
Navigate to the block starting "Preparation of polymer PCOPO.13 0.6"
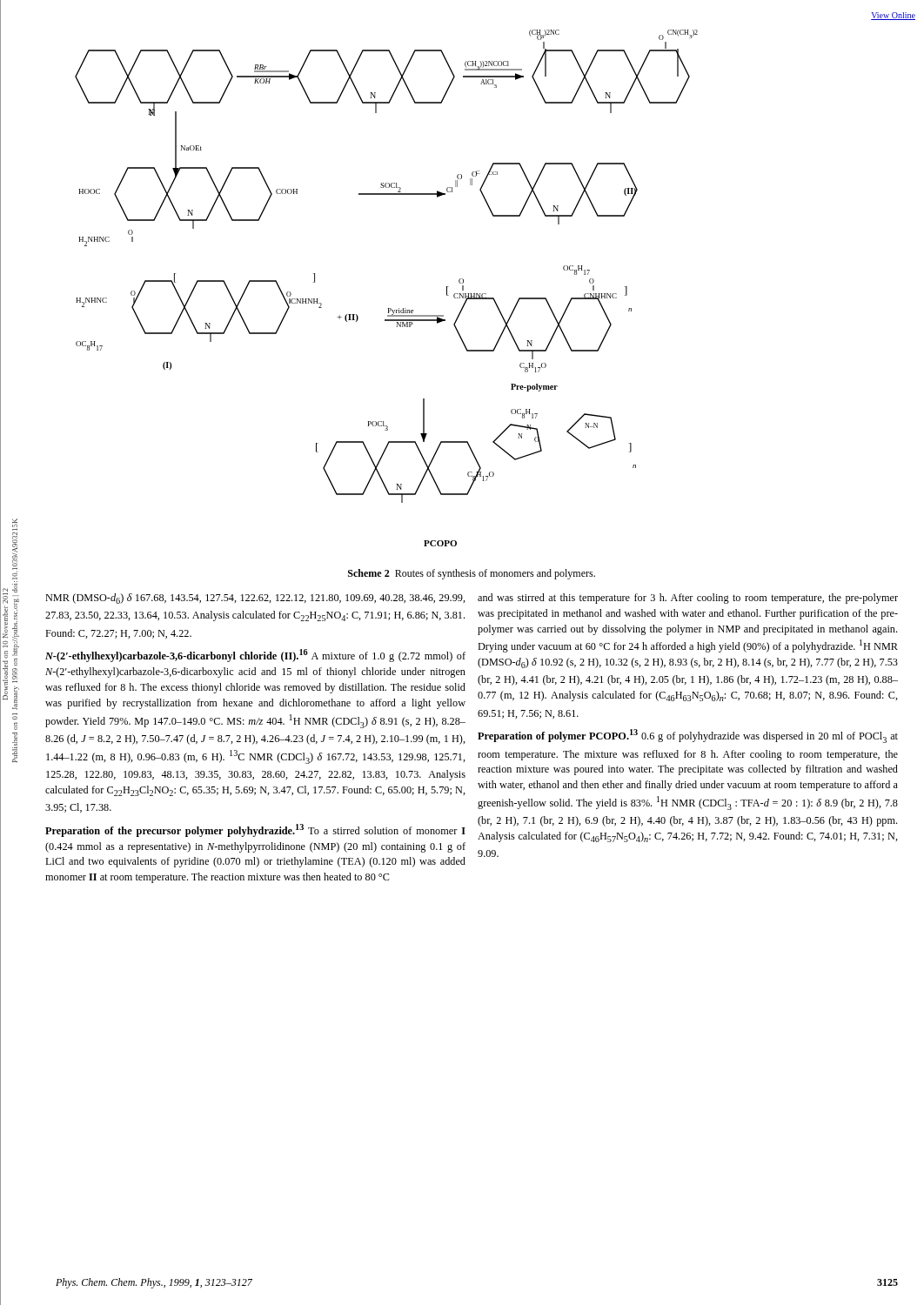pos(688,794)
